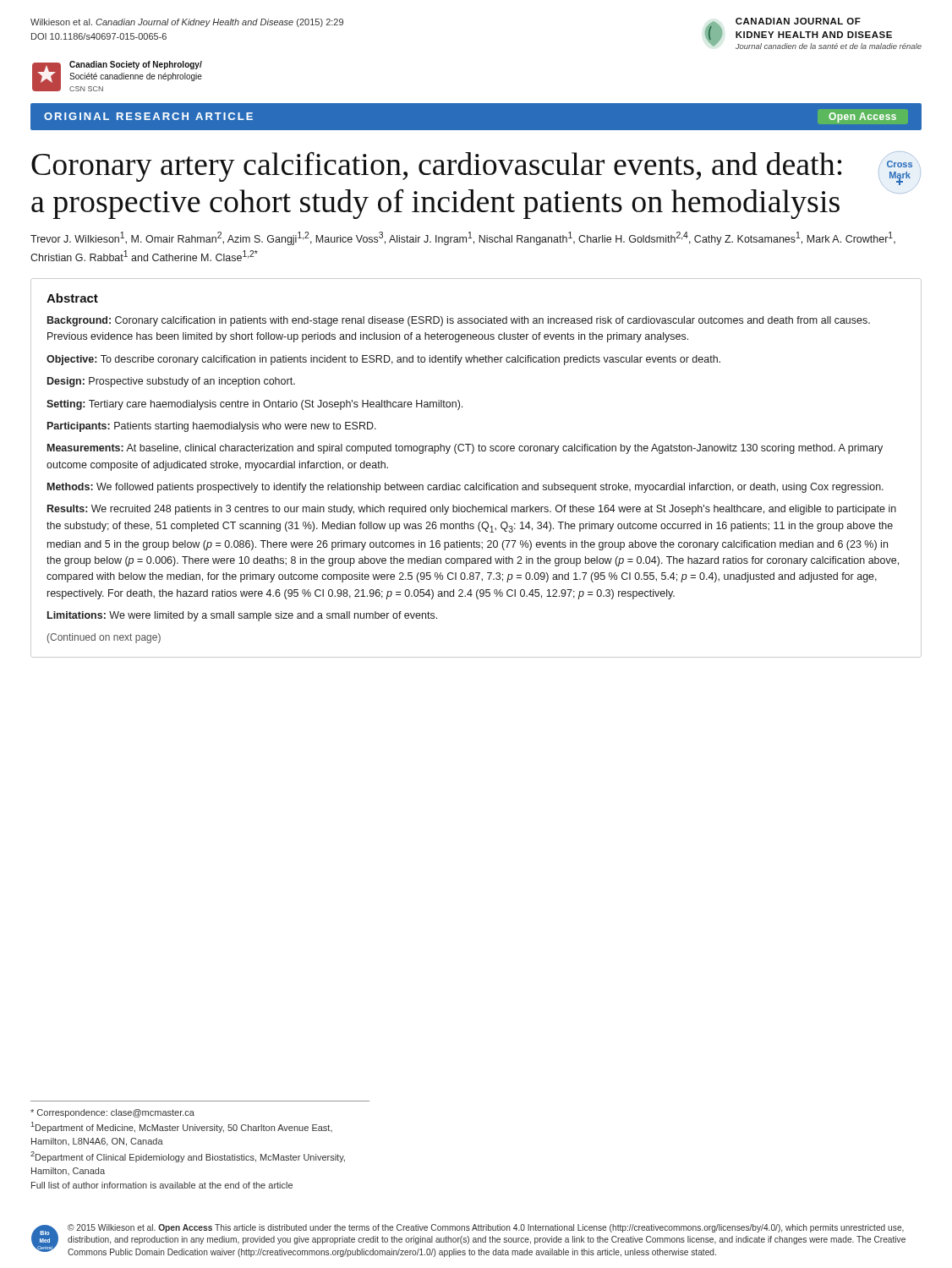Locate the region starting "Results: We recruited 248 patients"
The height and width of the screenshot is (1268, 952).
[x=473, y=551]
